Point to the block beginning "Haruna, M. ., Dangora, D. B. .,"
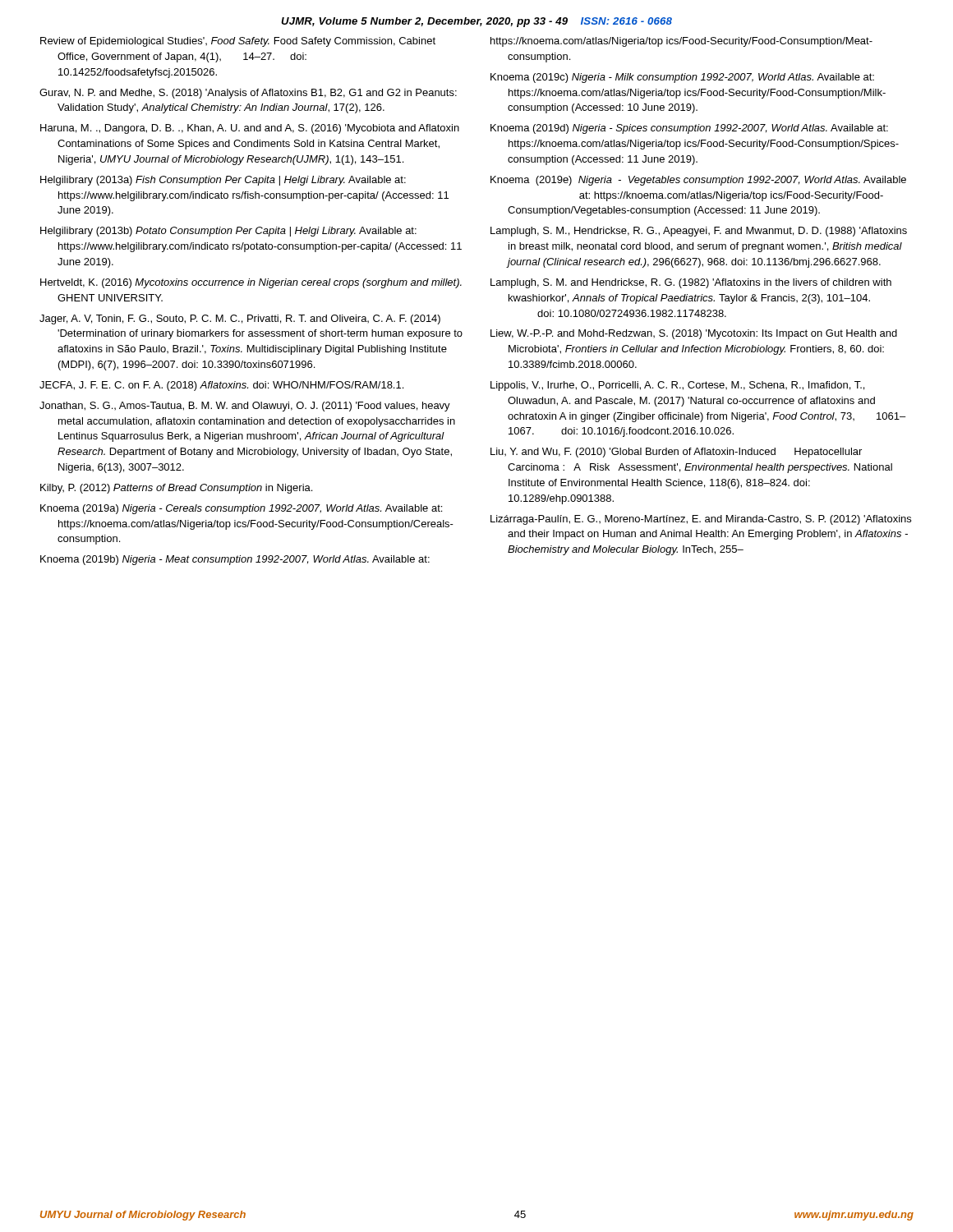Viewport: 953px width, 1232px height. tap(249, 143)
